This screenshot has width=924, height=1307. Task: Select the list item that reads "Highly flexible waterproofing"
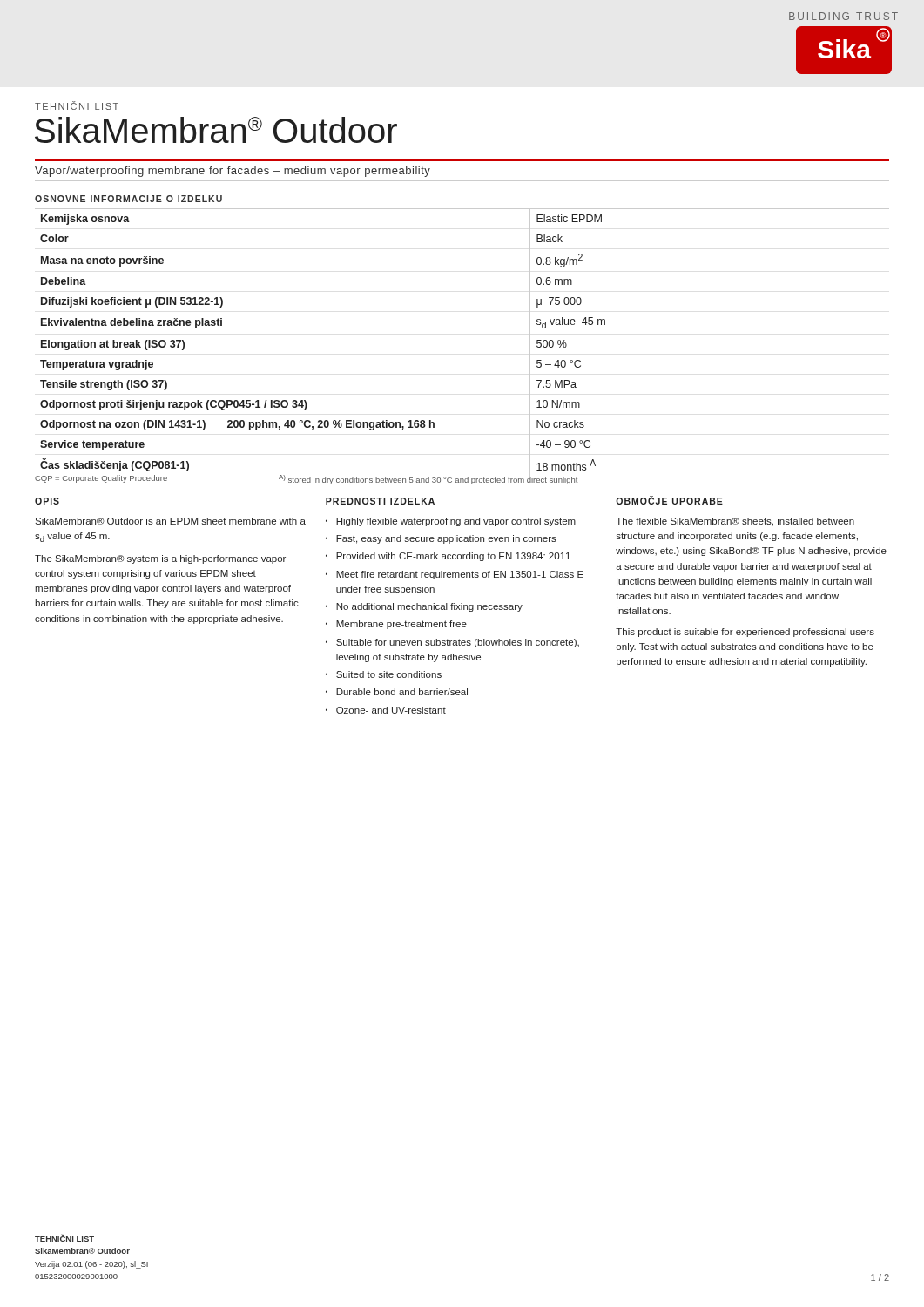click(x=456, y=521)
